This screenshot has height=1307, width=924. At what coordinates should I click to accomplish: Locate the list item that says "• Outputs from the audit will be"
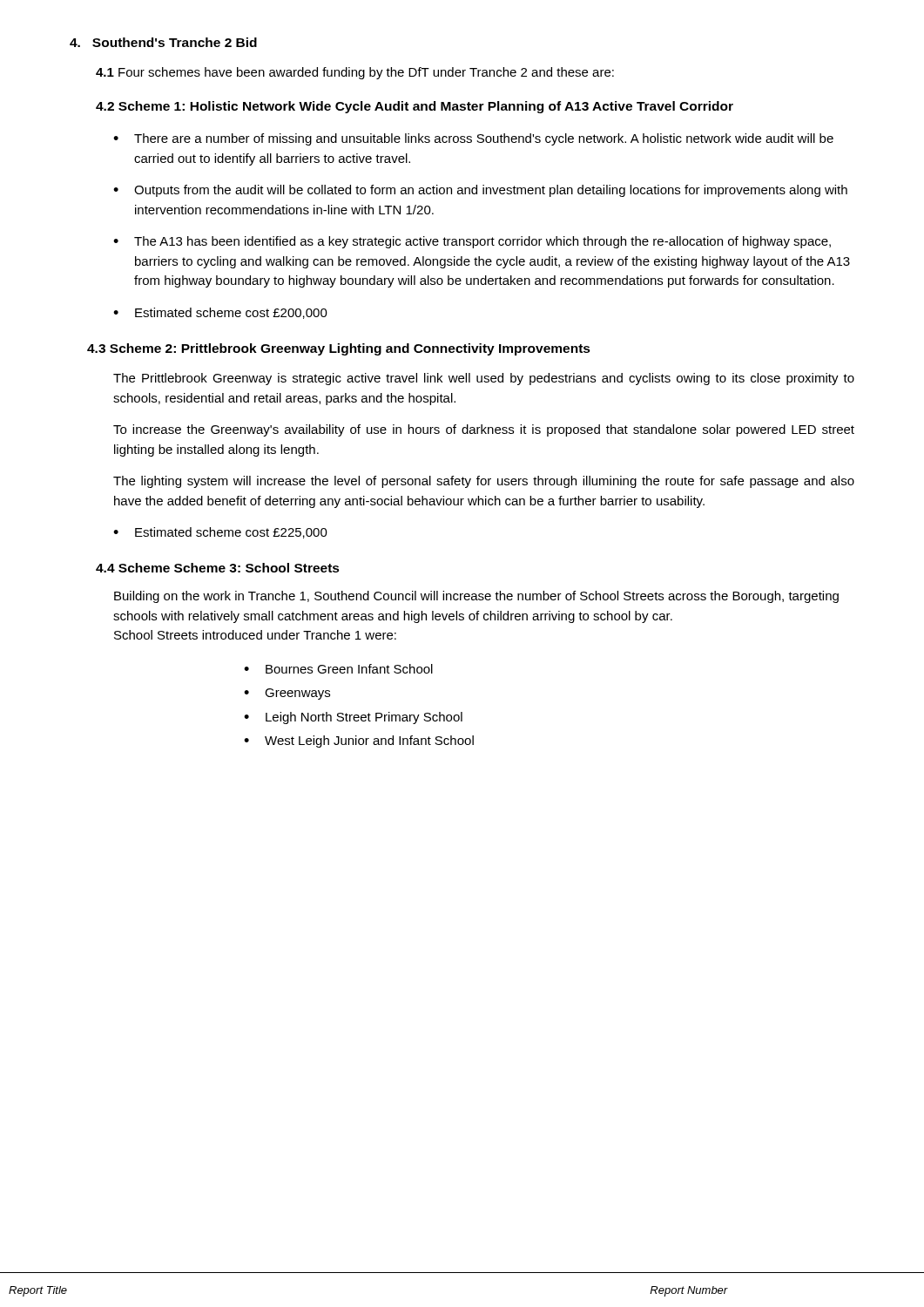click(484, 200)
